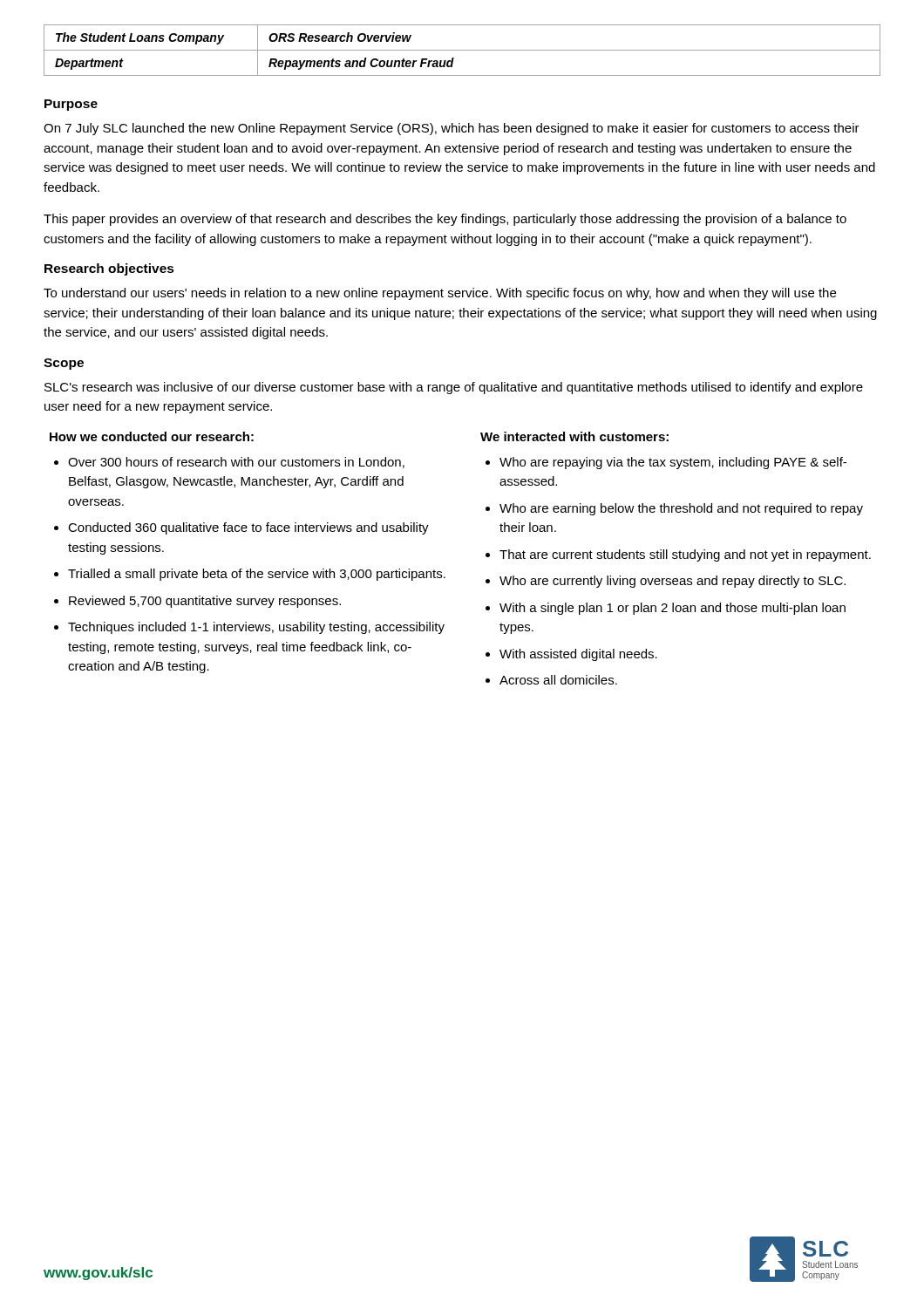Click the passage that begins "Who are currently living overseas and repay"
The image size is (924, 1308).
point(673,580)
